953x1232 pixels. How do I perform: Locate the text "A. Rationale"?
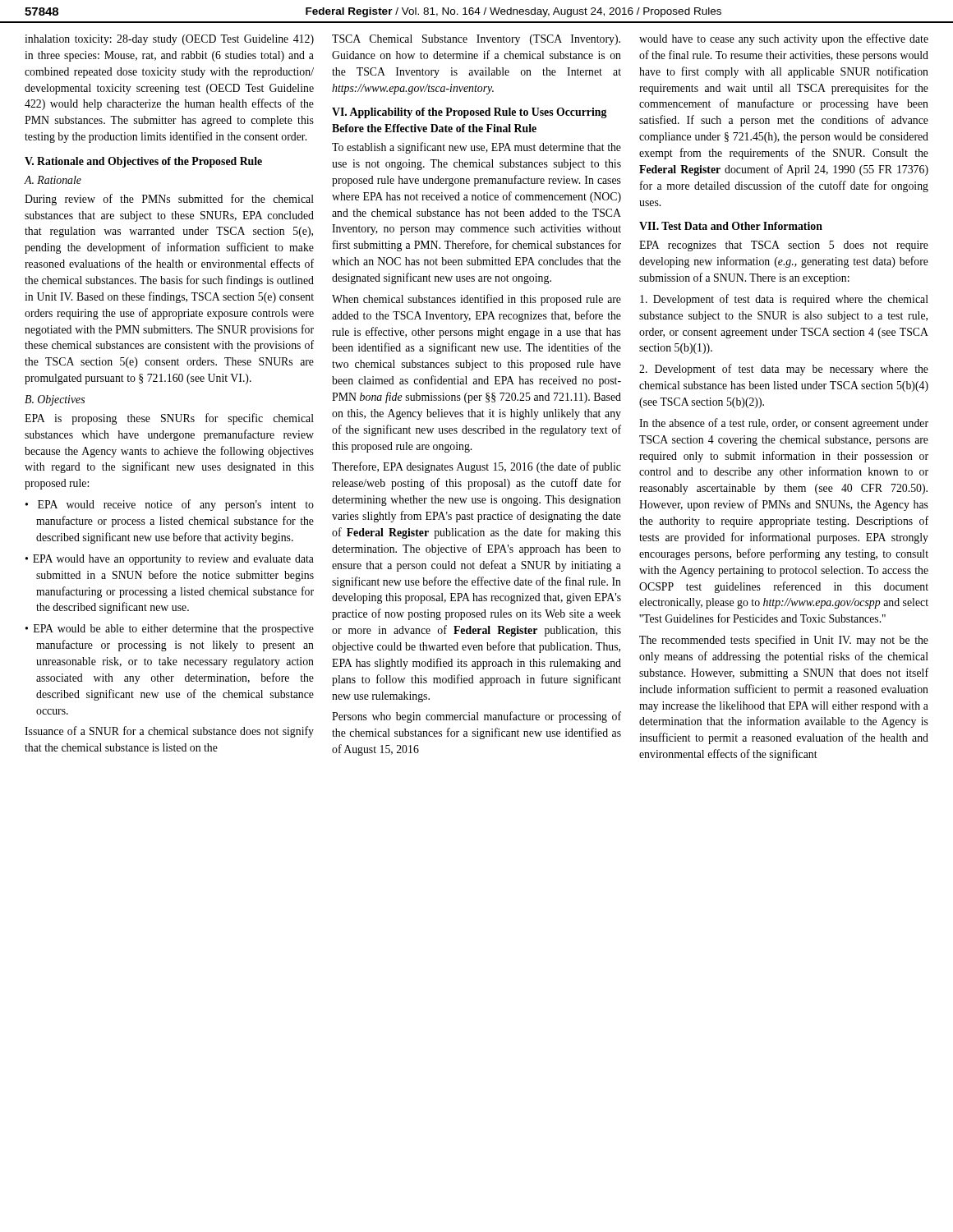click(53, 180)
